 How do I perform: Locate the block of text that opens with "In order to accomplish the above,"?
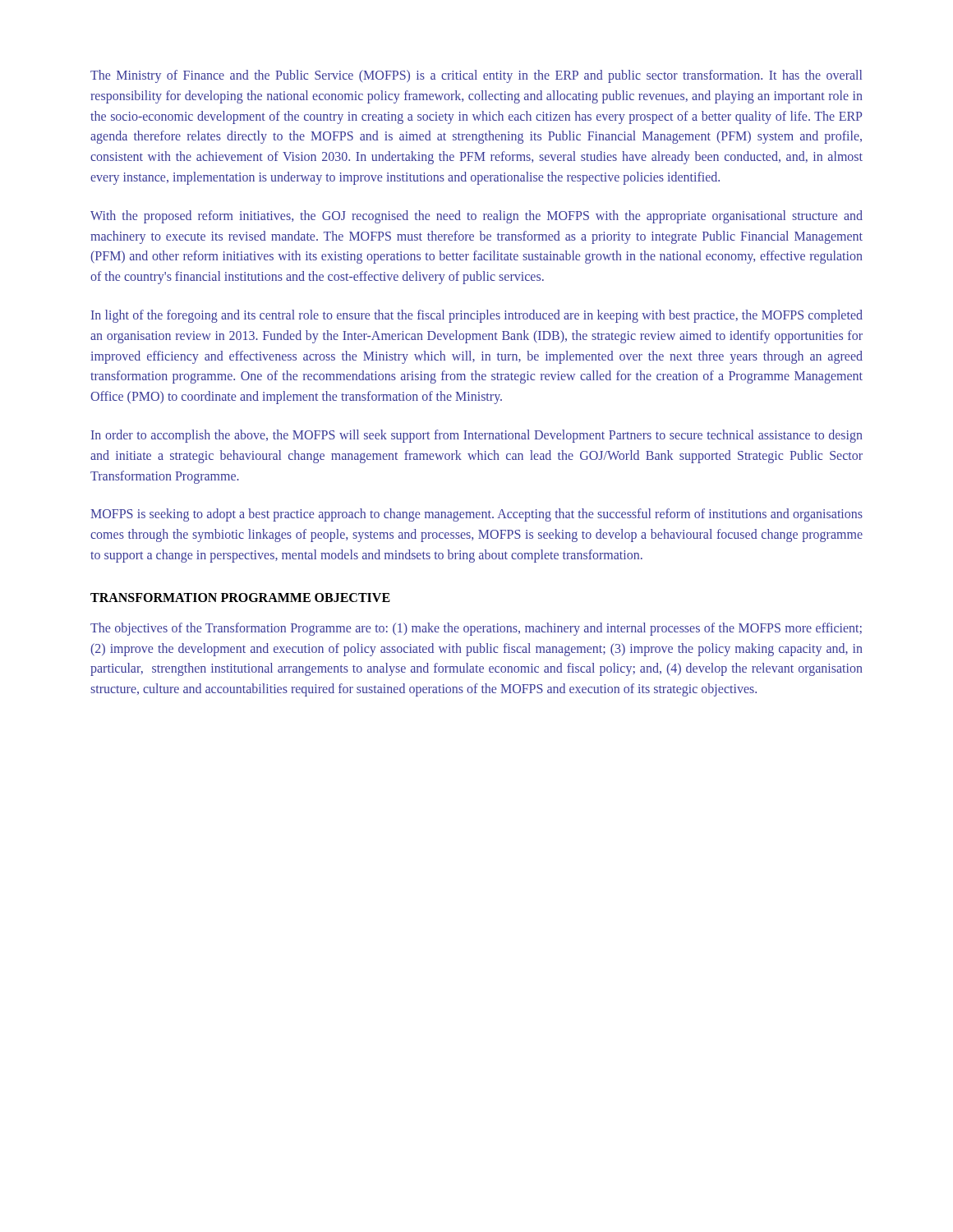pyautogui.click(x=476, y=455)
